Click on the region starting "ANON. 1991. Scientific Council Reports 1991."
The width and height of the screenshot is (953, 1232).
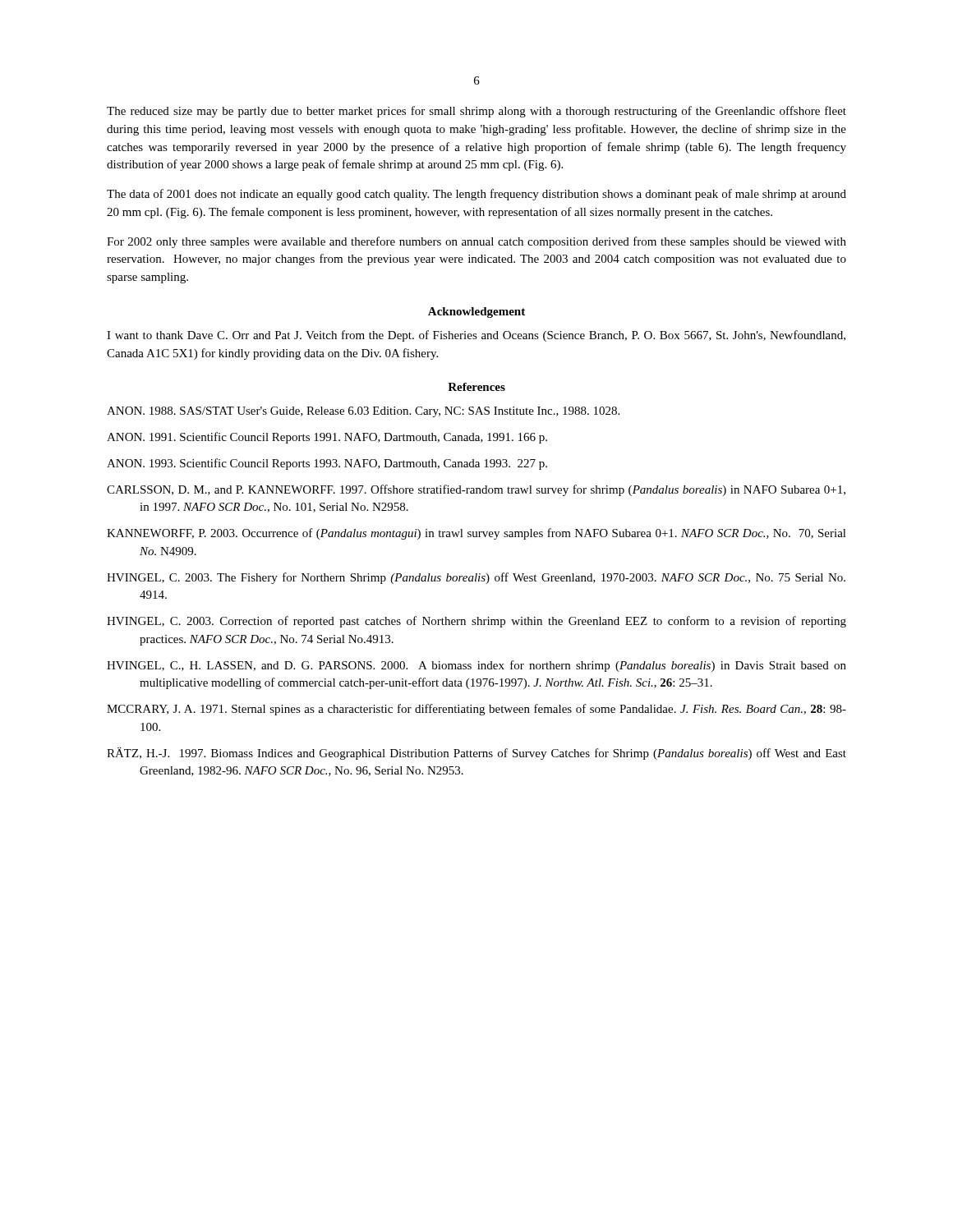pos(327,437)
